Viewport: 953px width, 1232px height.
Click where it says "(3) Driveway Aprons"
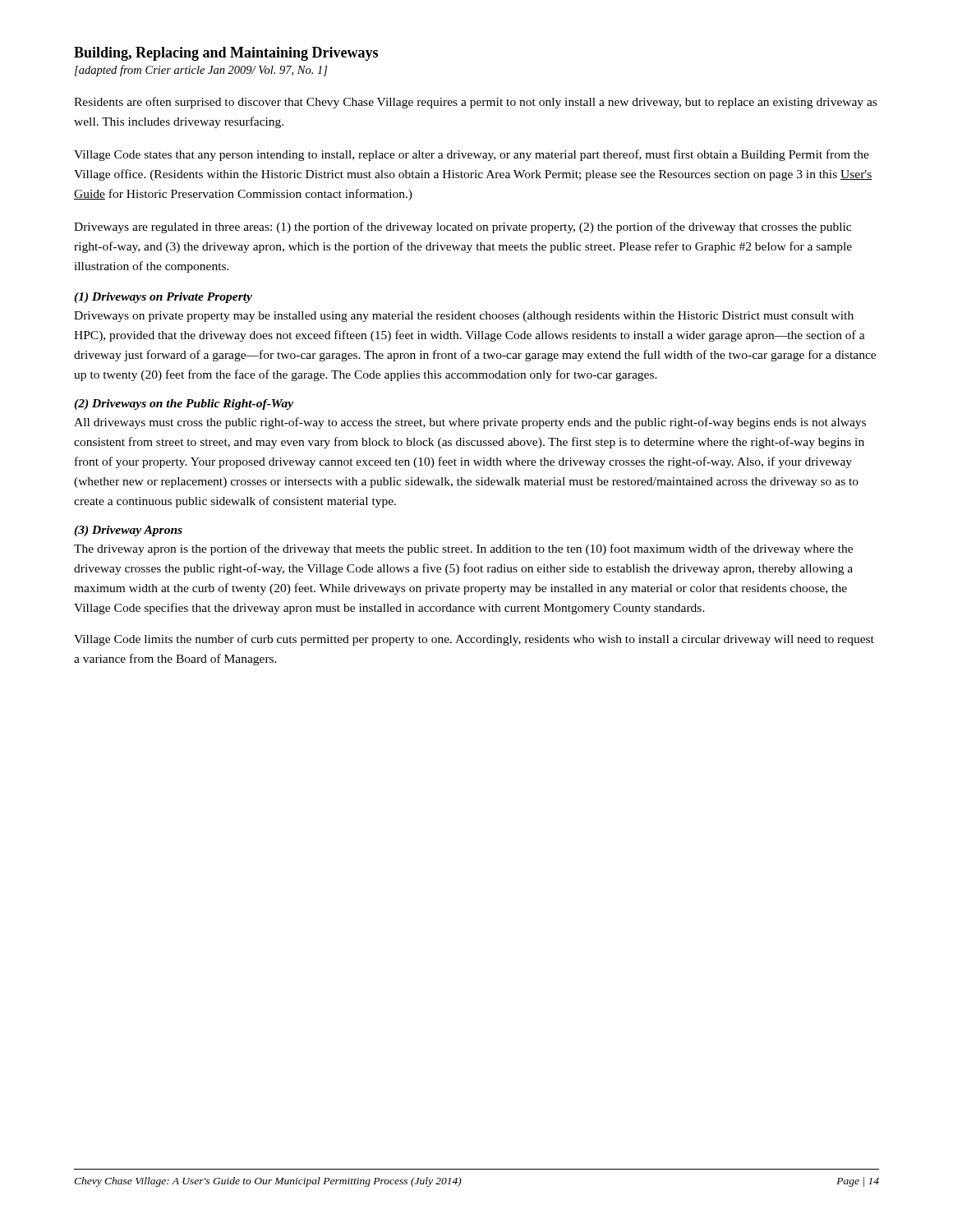[128, 530]
